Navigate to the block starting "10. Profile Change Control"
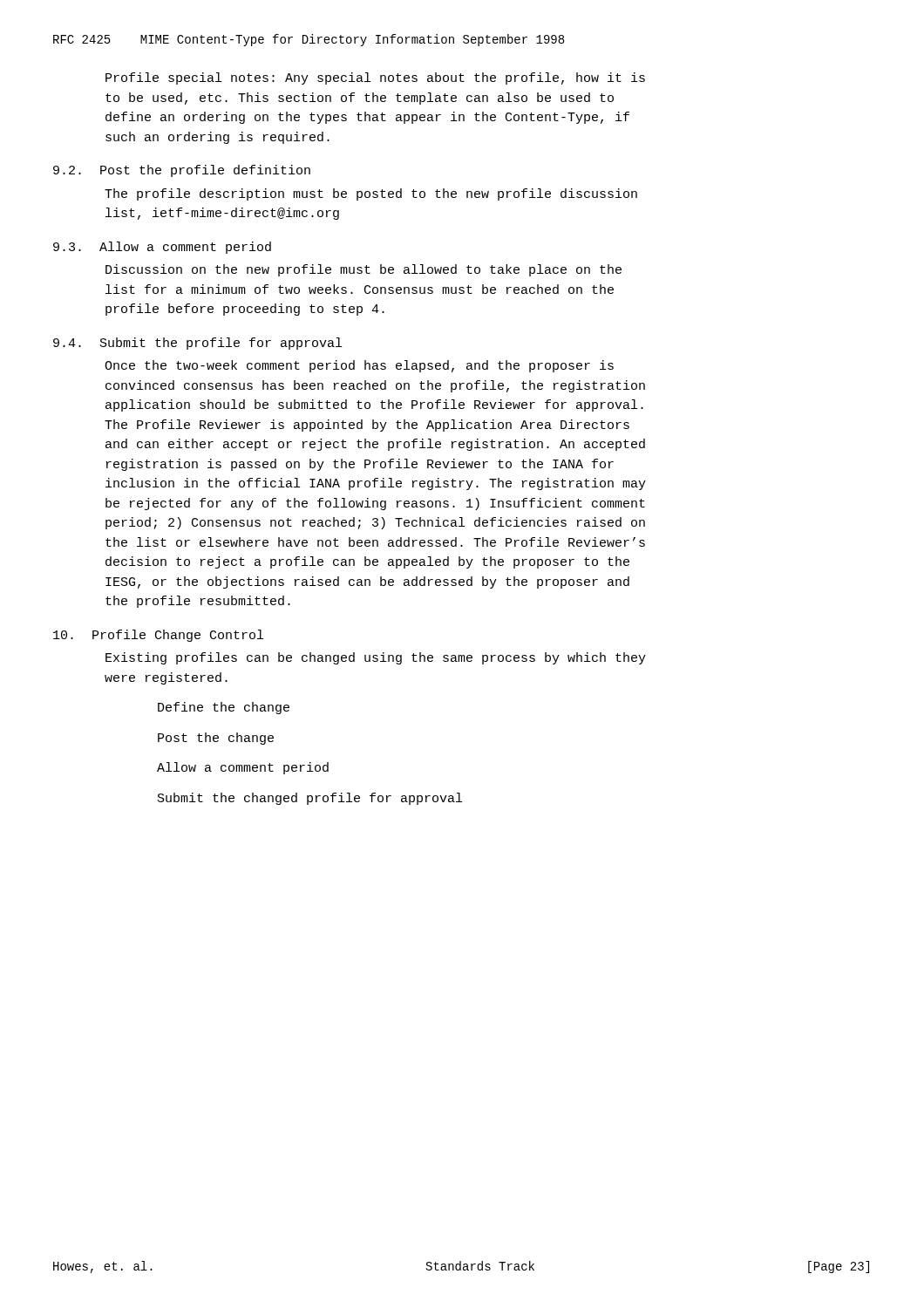 [158, 636]
